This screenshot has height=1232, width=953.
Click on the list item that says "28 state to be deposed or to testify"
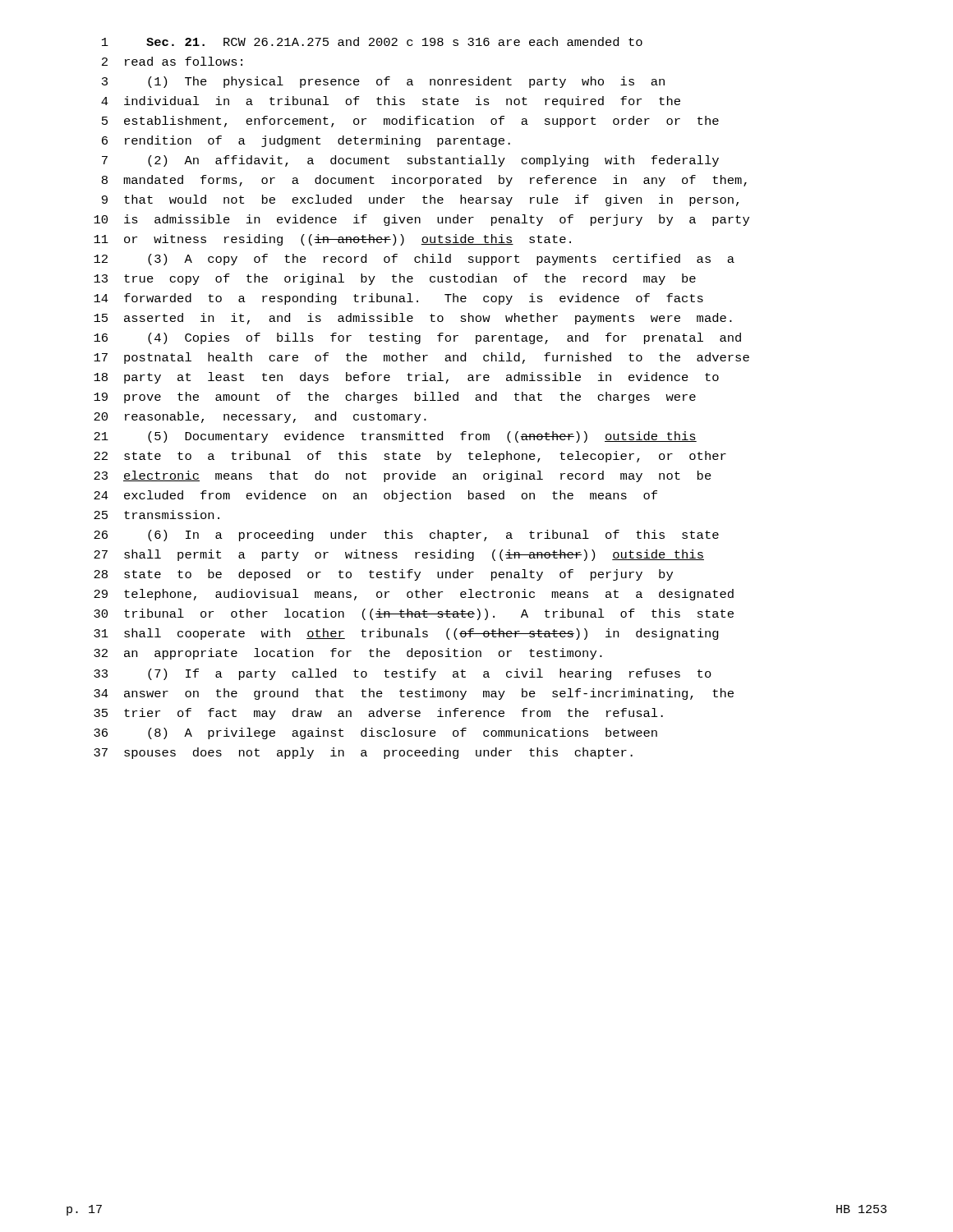[476, 575]
